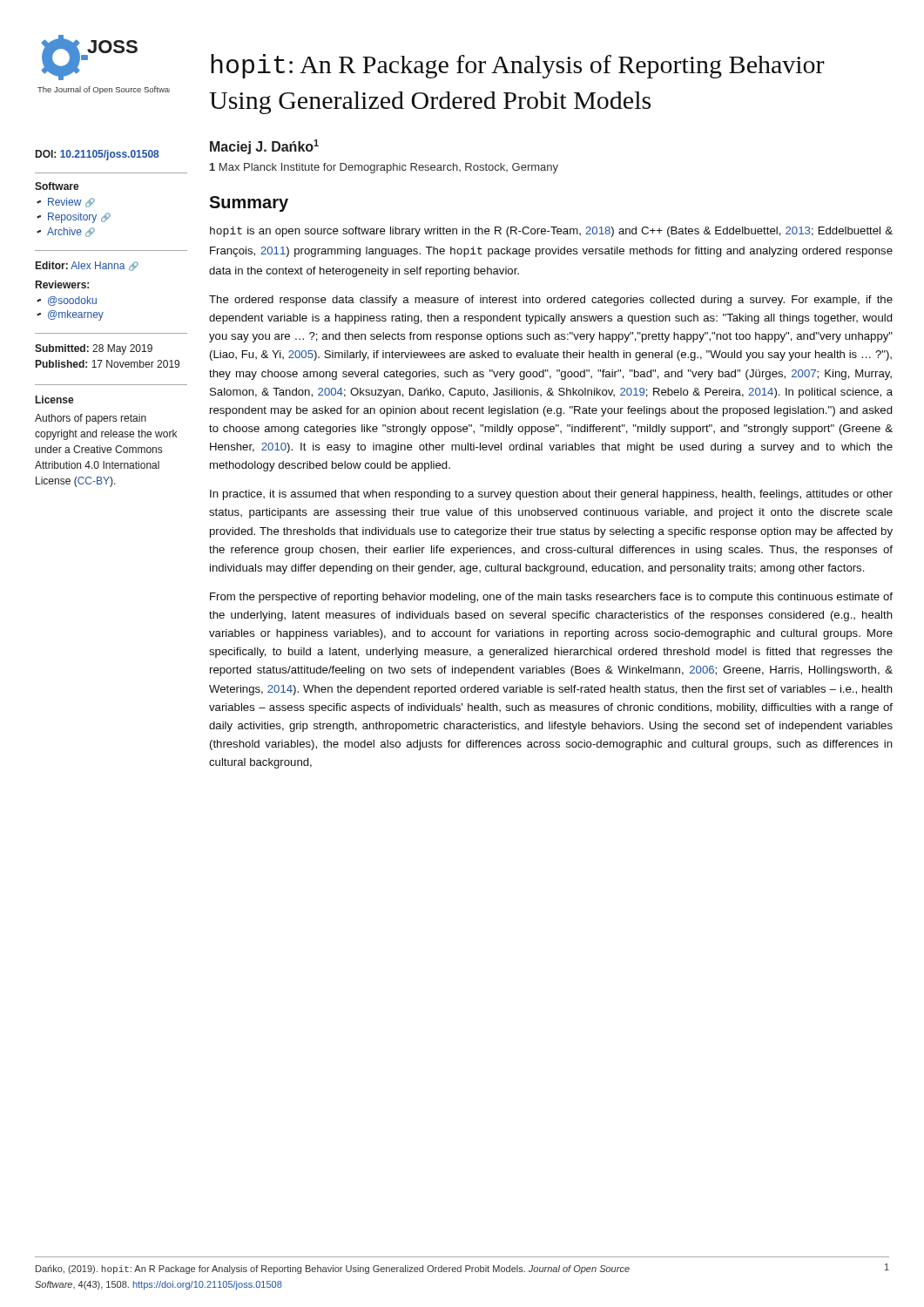Navigate to the block starting "In practice, it"
This screenshot has height=1307, width=924.
[x=551, y=531]
